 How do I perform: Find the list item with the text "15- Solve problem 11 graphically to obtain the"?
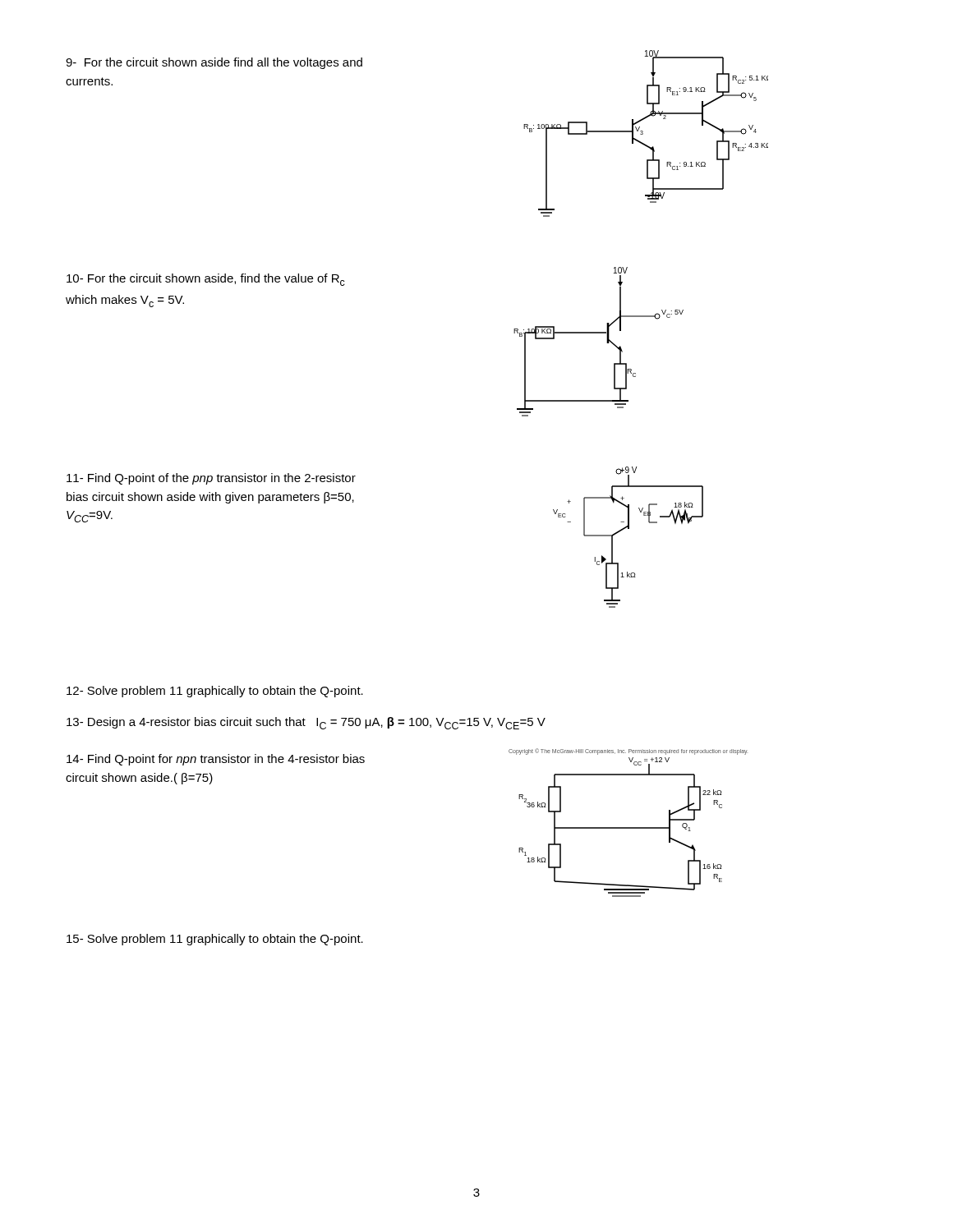tap(215, 938)
